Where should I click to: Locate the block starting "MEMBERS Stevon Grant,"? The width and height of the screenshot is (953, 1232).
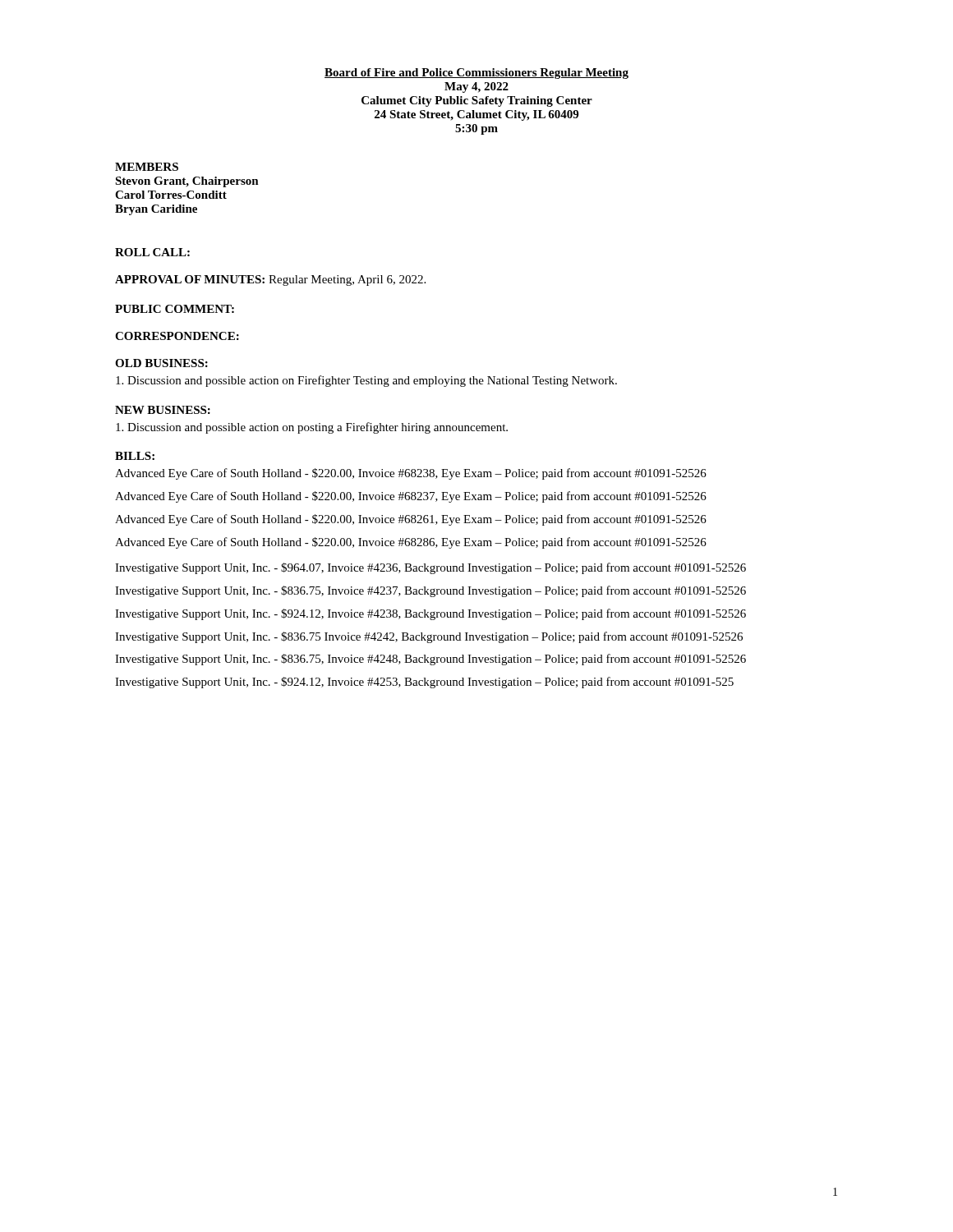coord(147,167)
